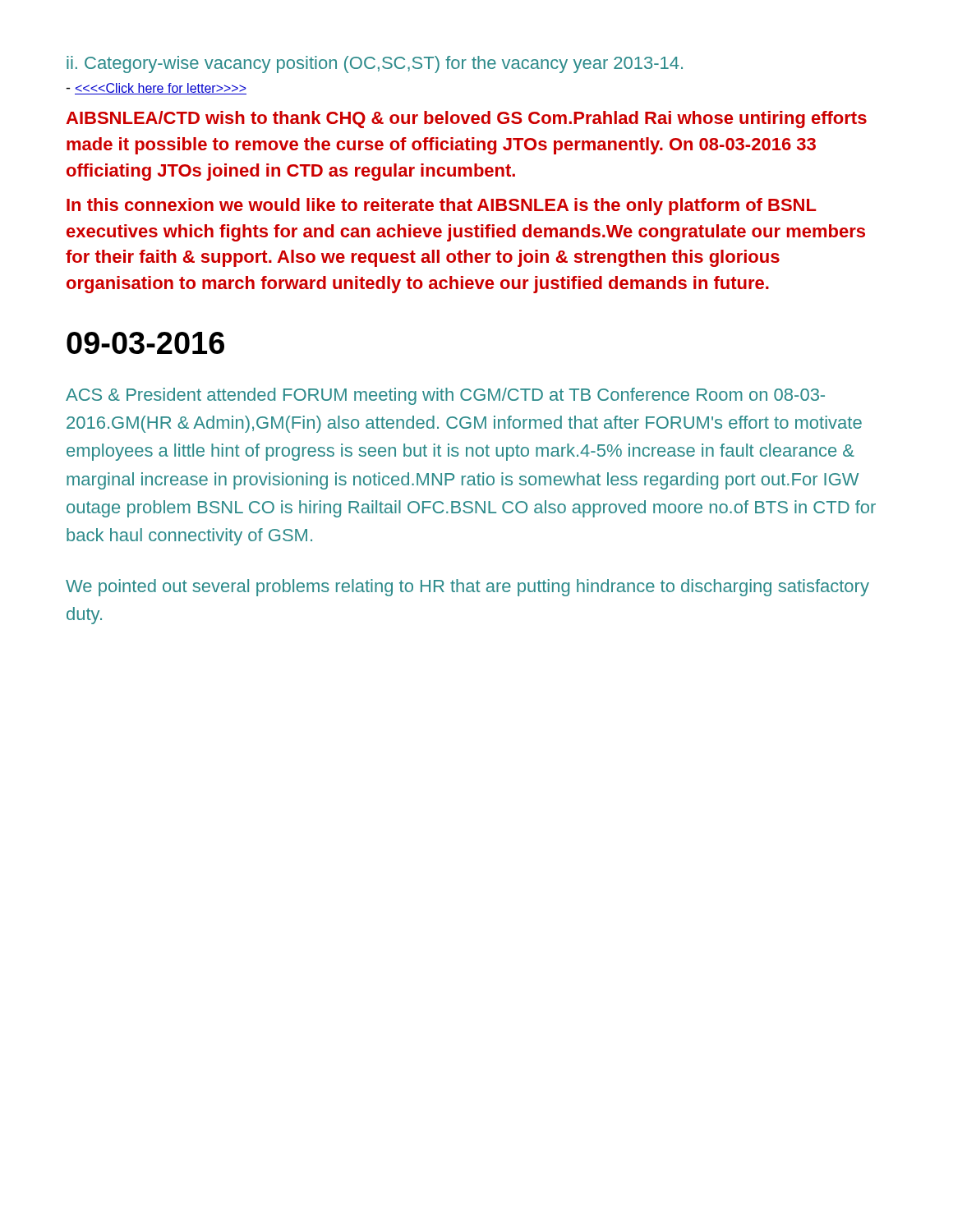
Task: Find the text block starting "ii. Category-wise vacancy position"
Action: 375,63
